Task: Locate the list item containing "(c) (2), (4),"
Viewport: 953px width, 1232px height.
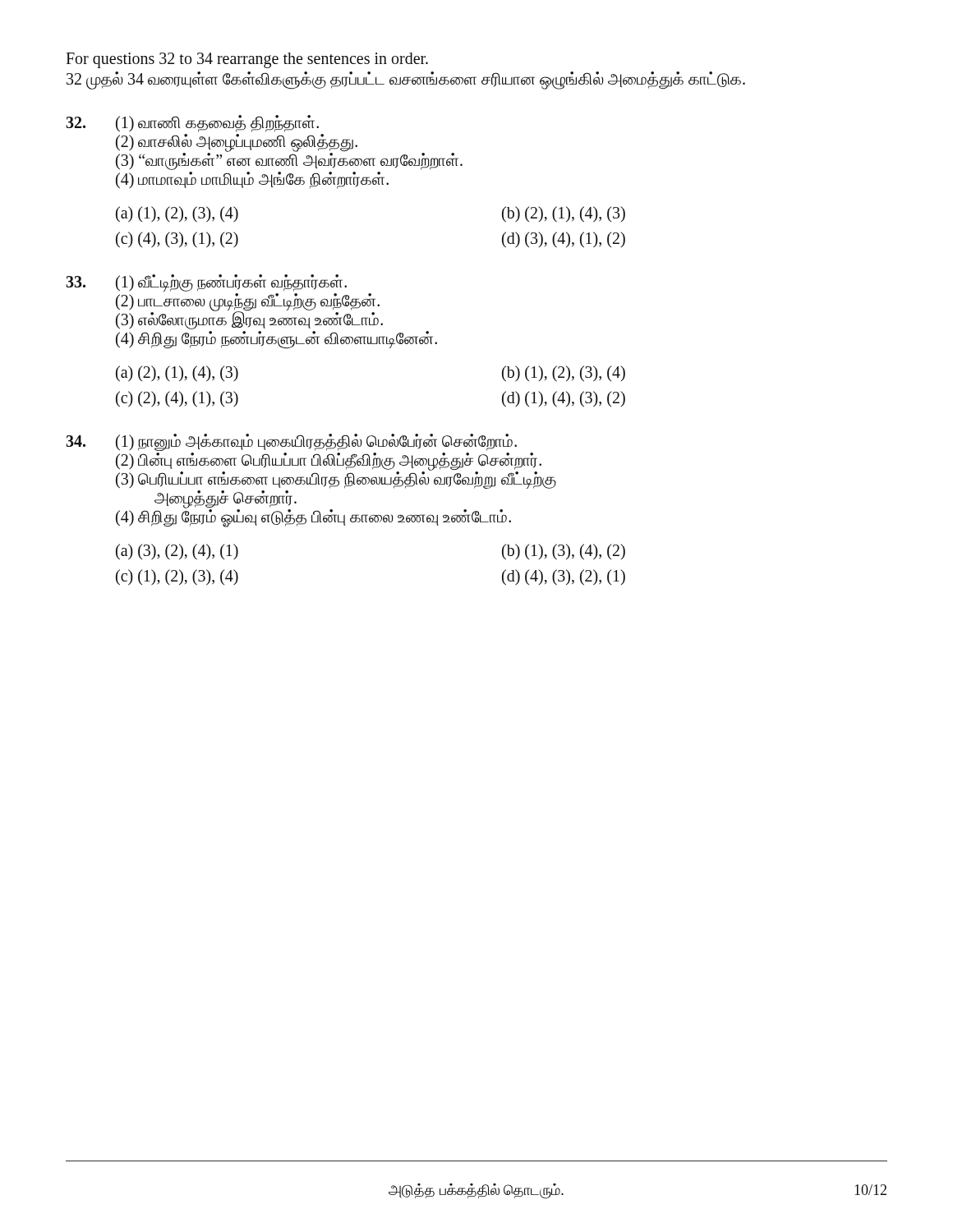Action: 177,398
